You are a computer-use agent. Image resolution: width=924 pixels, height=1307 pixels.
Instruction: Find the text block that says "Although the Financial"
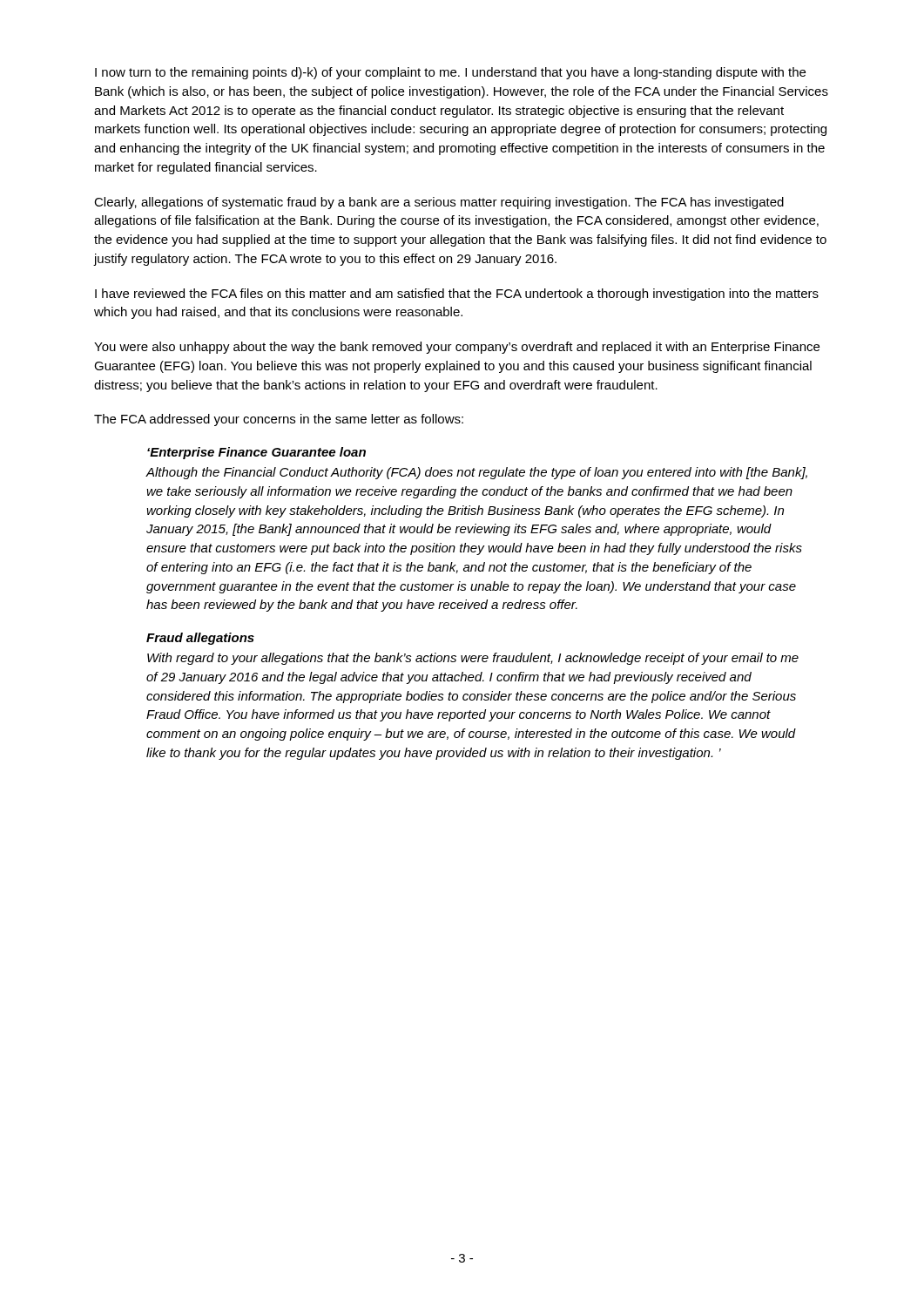[478, 538]
